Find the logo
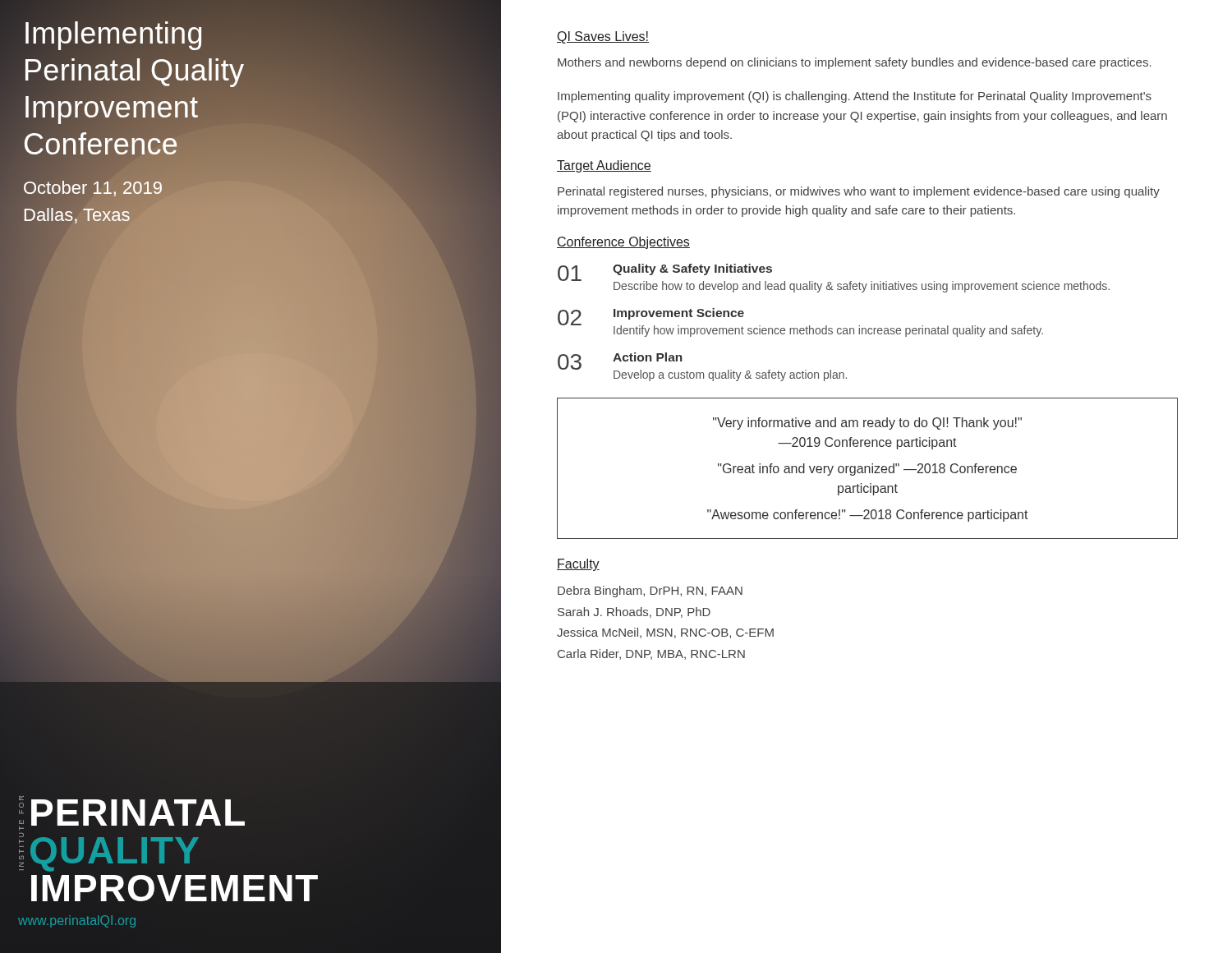The width and height of the screenshot is (1232, 953). coord(169,861)
